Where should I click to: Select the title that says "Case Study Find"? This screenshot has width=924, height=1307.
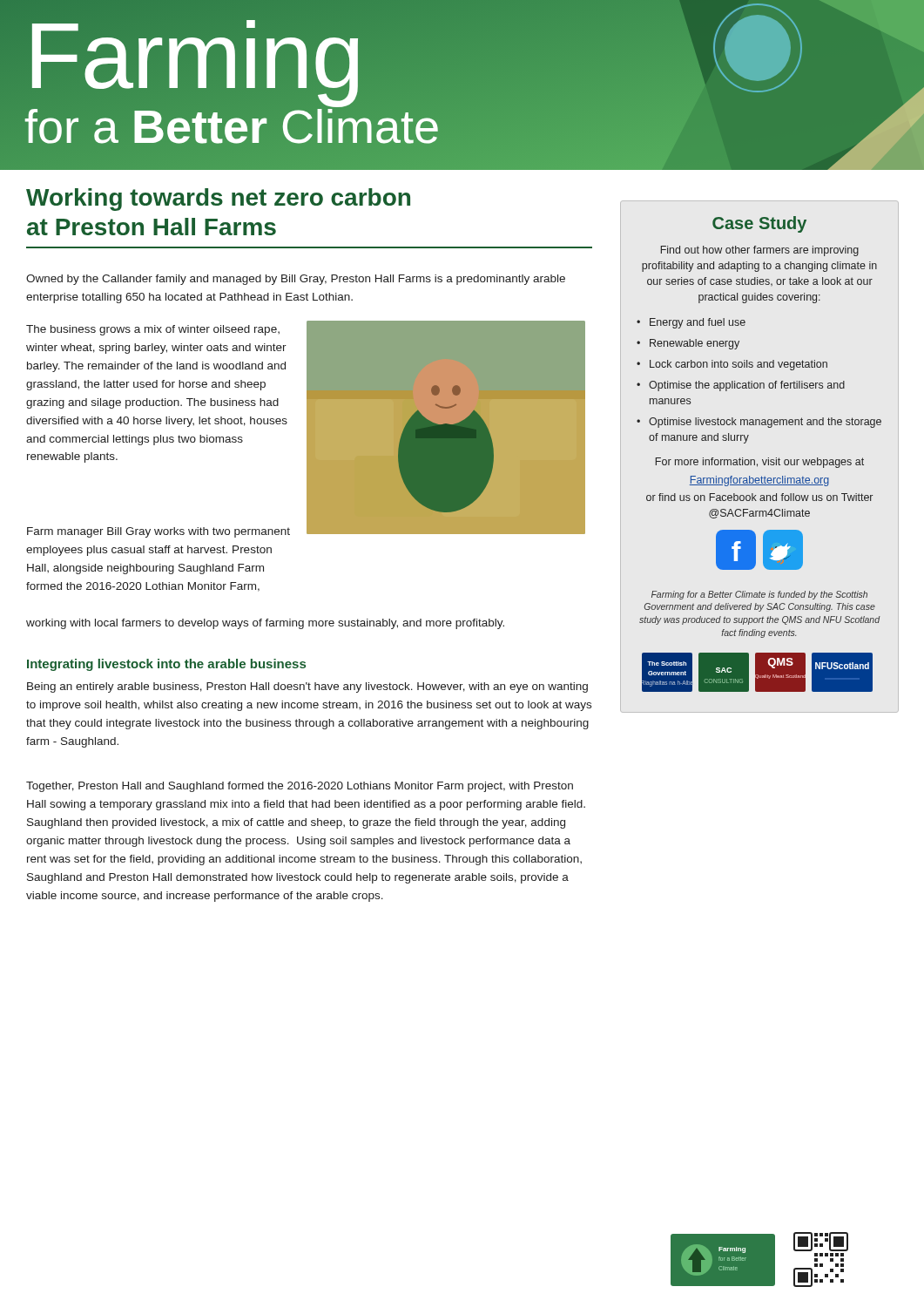point(759,455)
